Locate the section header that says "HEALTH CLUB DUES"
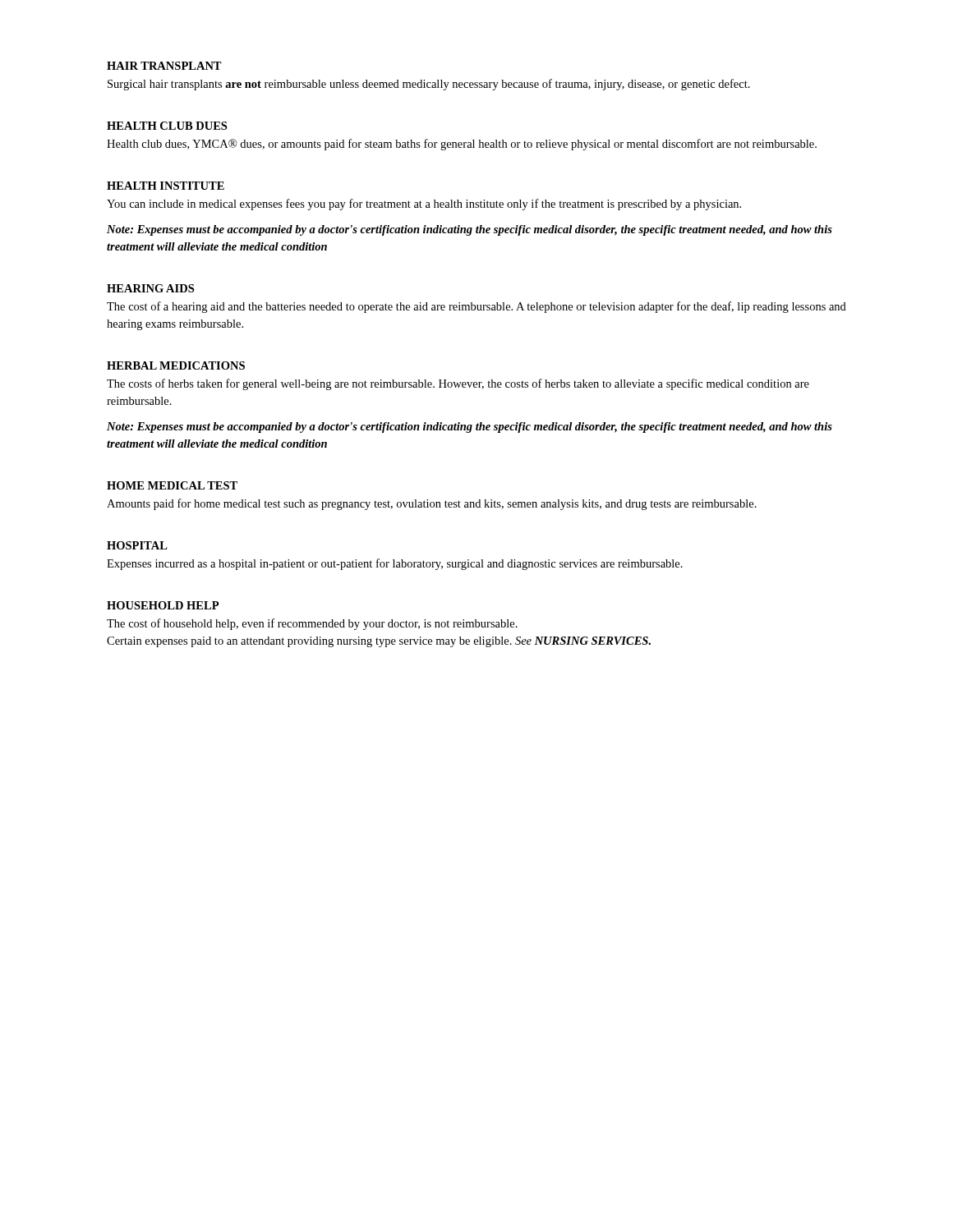The height and width of the screenshot is (1232, 953). (x=167, y=126)
